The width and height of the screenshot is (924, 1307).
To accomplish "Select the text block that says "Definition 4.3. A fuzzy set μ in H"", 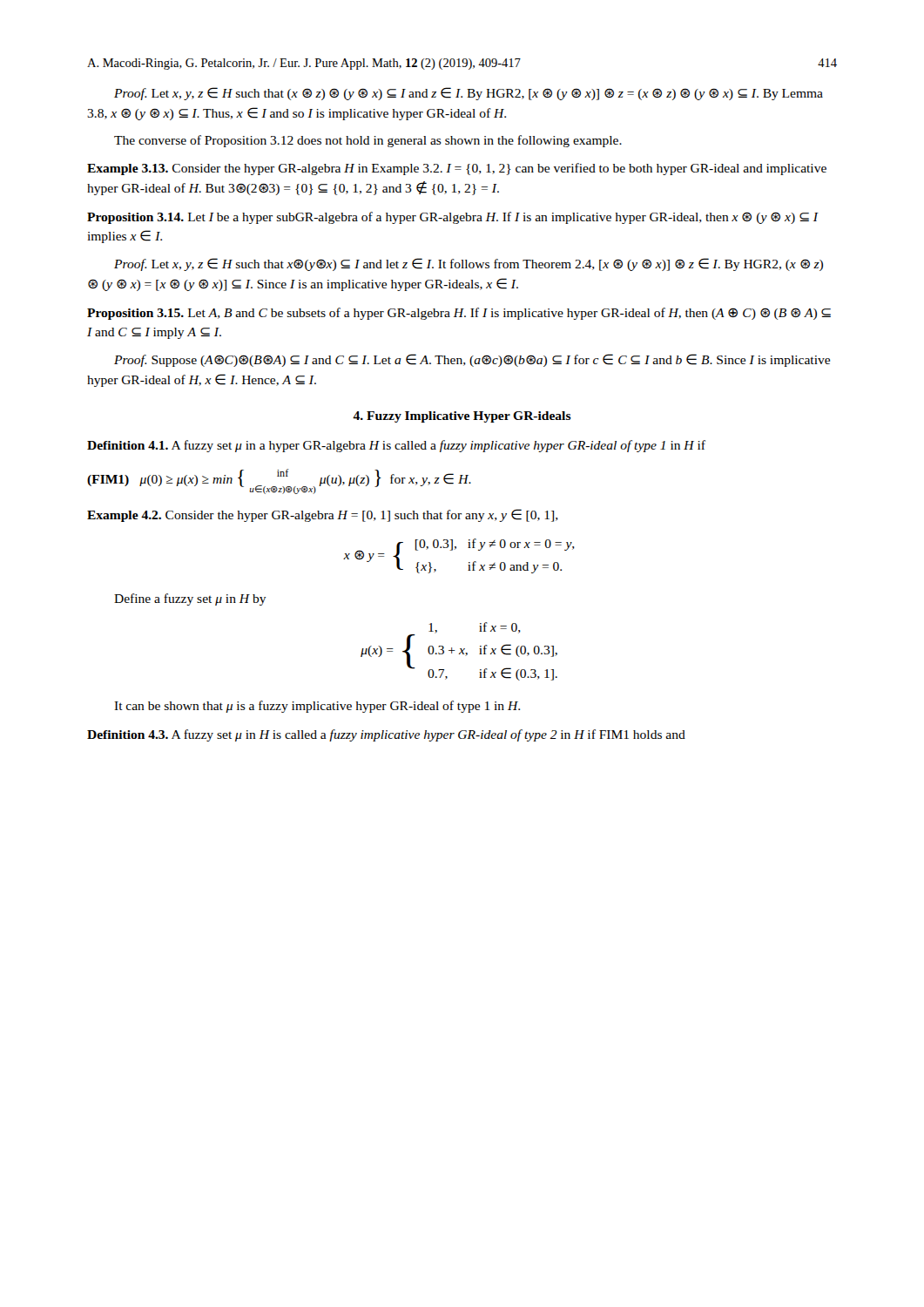I will (462, 735).
